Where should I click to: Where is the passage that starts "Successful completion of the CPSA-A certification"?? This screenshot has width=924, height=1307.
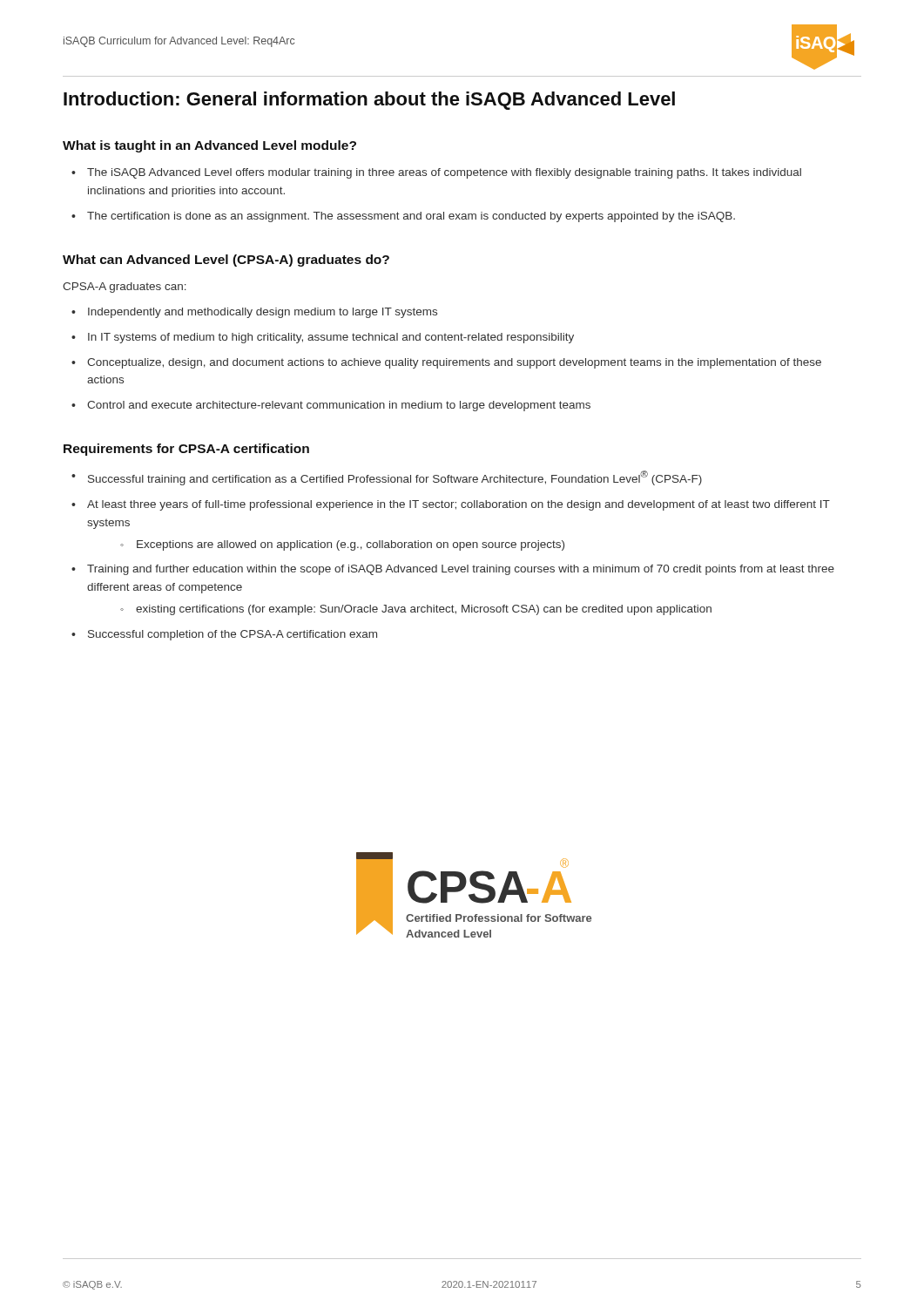click(x=233, y=634)
